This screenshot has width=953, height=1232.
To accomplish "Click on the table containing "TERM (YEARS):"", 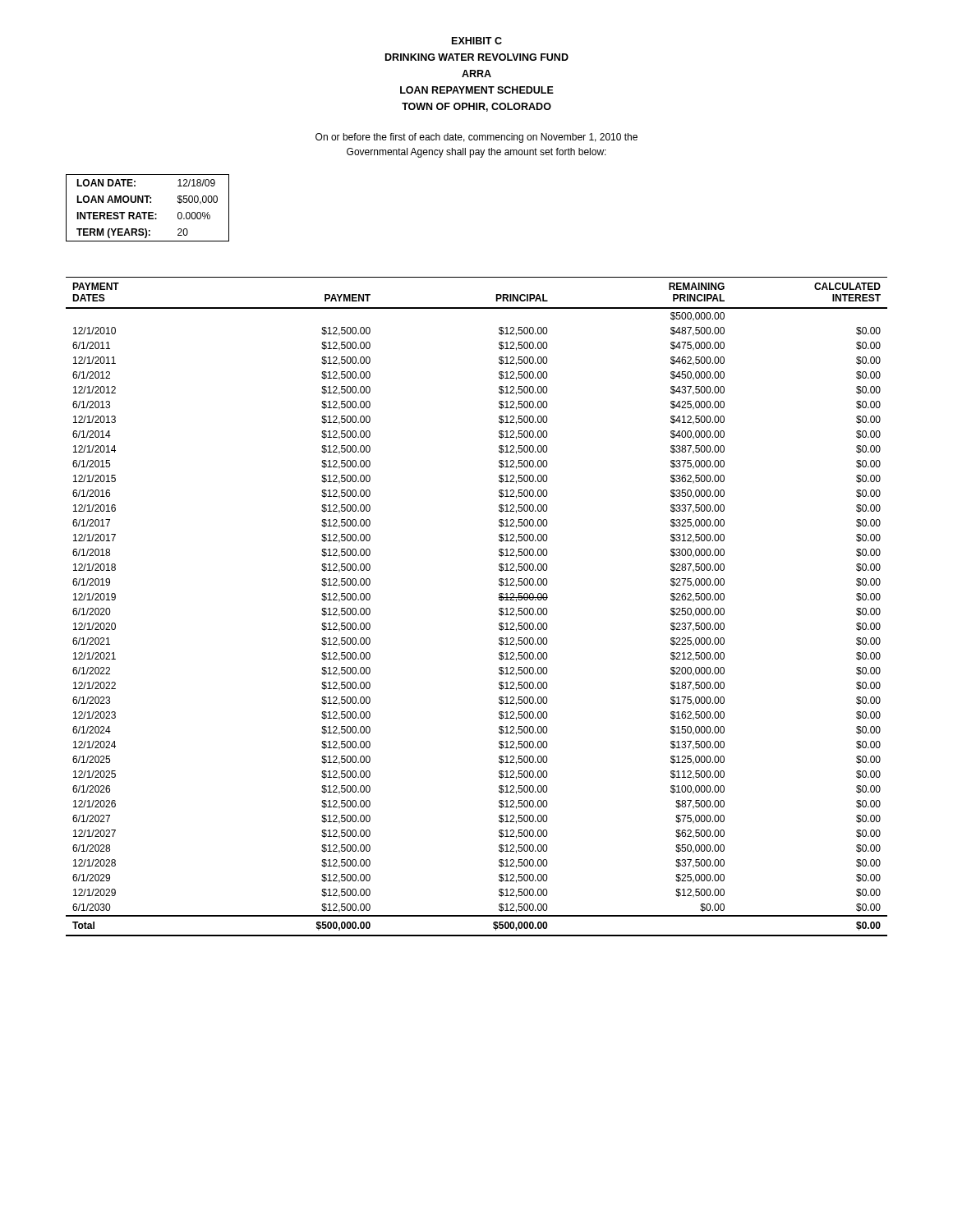I will click(147, 208).
